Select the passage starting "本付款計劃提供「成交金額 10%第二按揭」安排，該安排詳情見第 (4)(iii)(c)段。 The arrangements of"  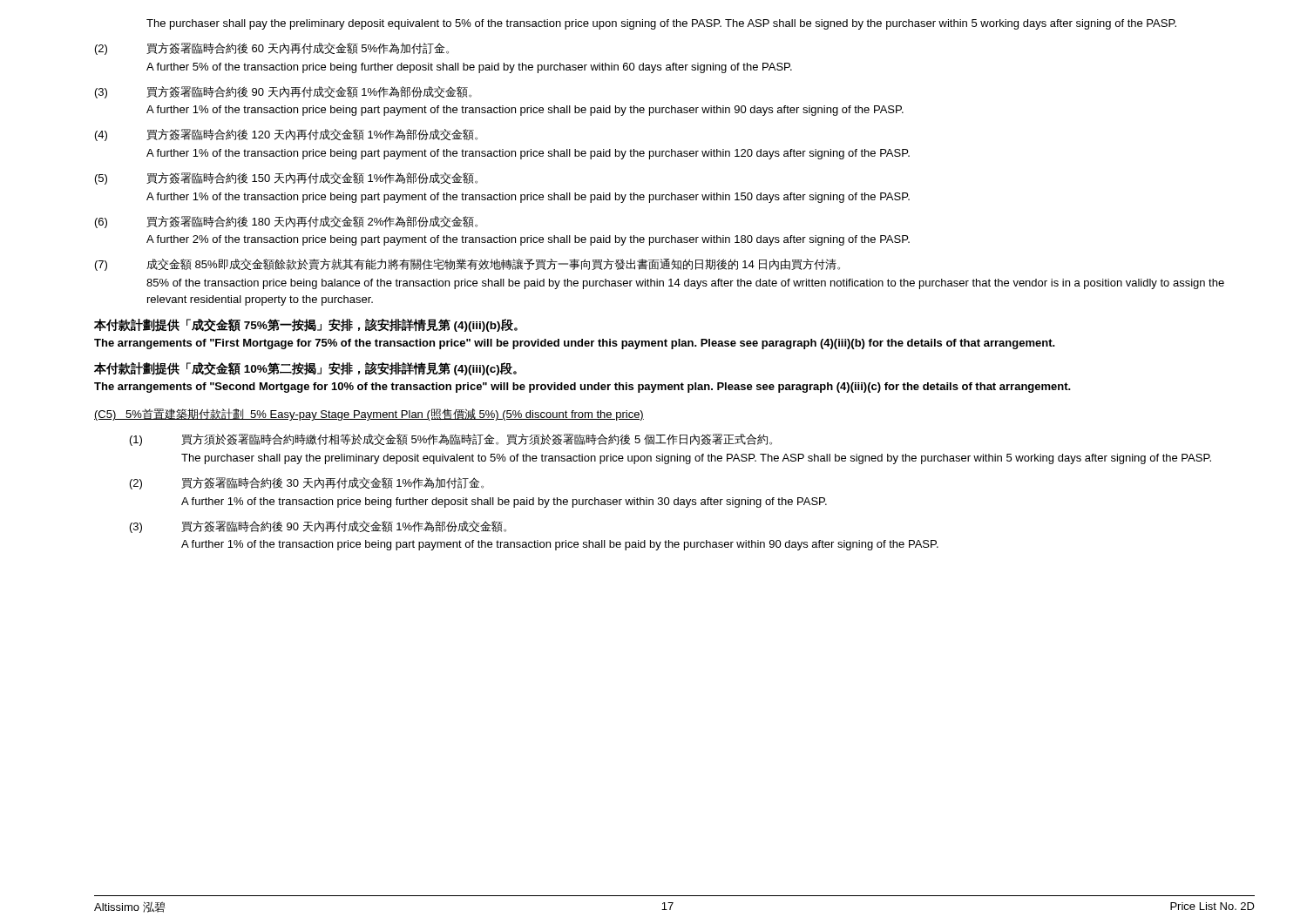click(674, 378)
